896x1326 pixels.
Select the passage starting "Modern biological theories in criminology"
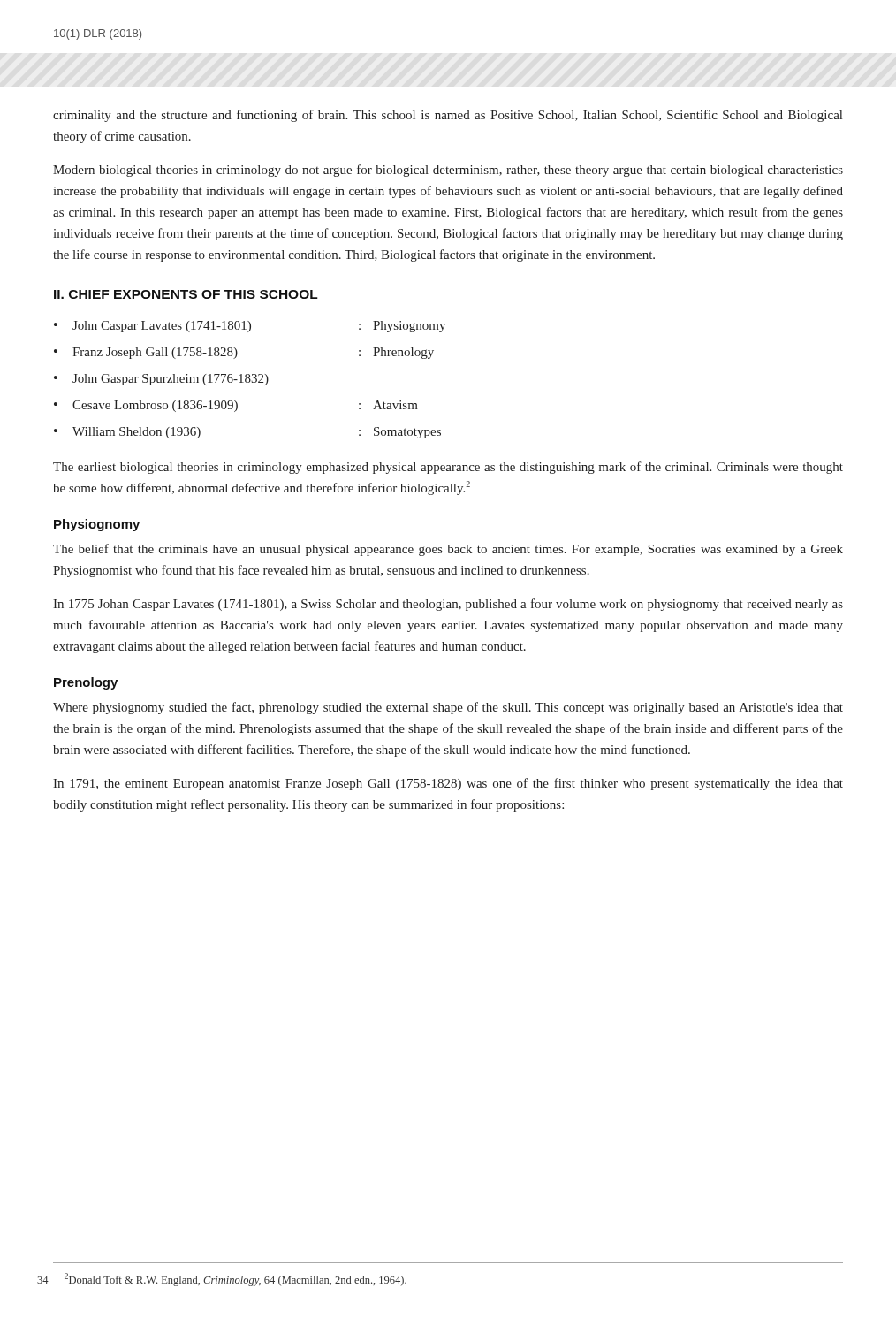point(448,212)
